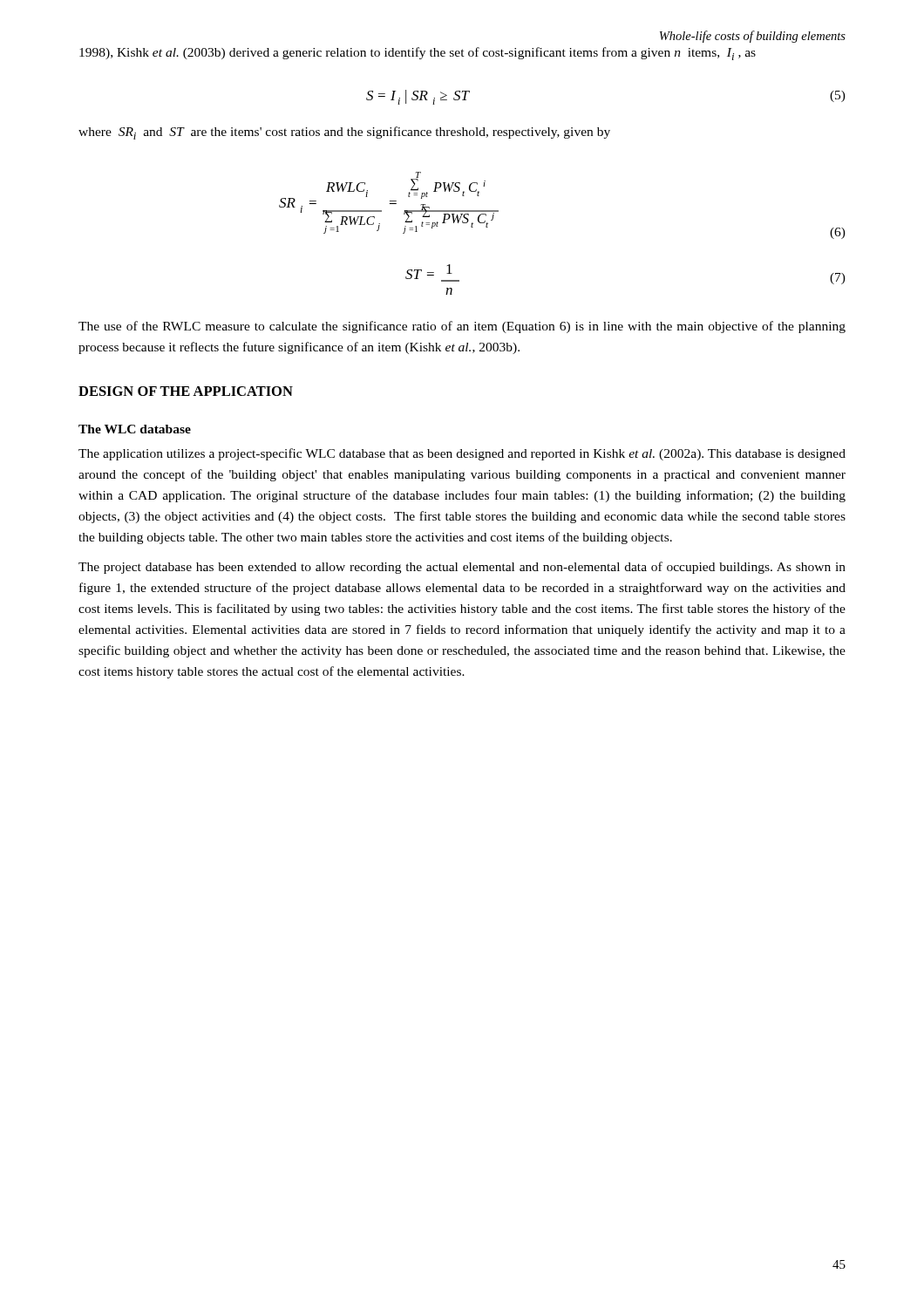Locate the text block containing "The use of the RWLC measure to calculate"
Image resolution: width=924 pixels, height=1308 pixels.
click(x=462, y=336)
